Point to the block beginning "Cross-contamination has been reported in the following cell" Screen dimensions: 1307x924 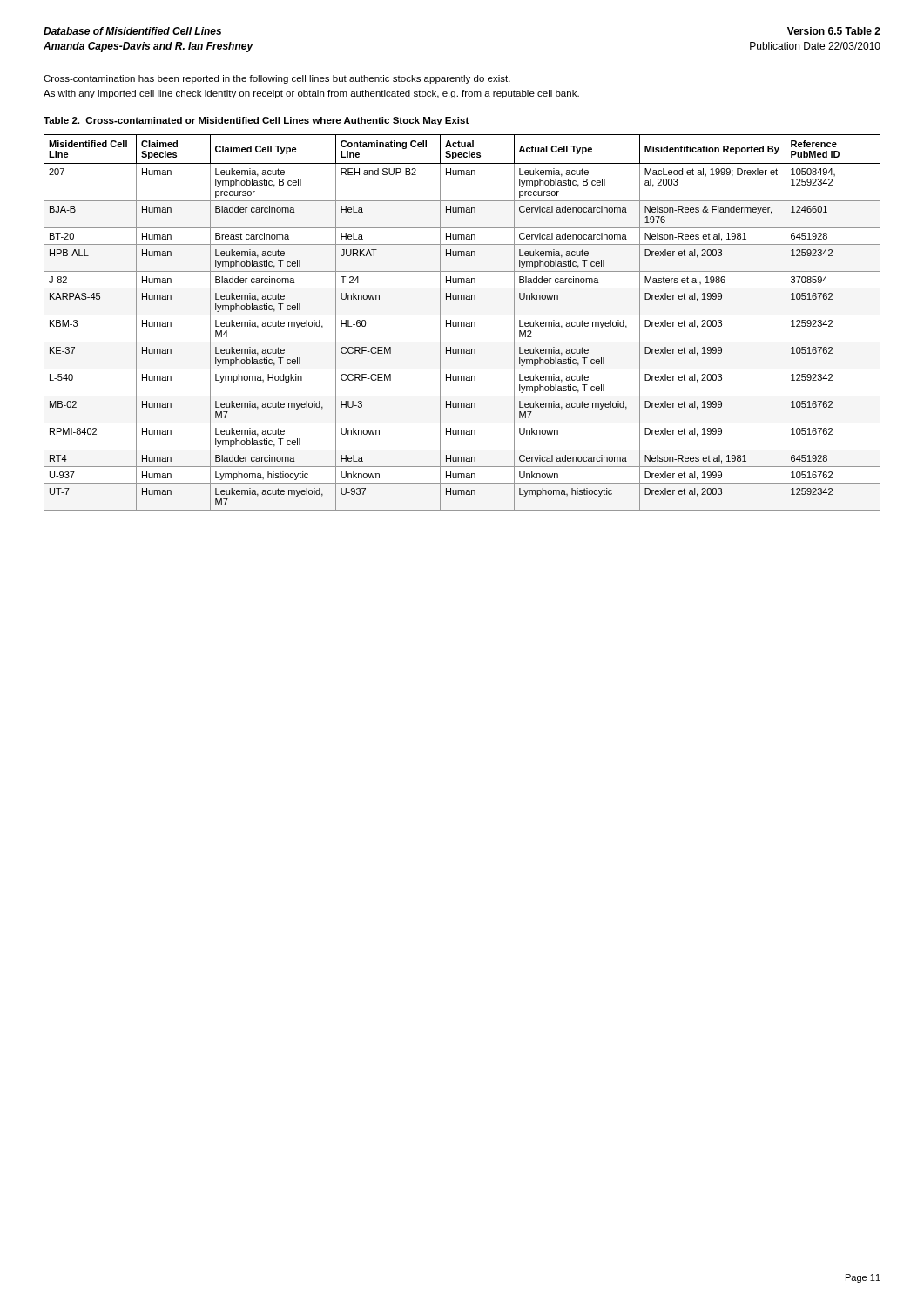tap(312, 86)
